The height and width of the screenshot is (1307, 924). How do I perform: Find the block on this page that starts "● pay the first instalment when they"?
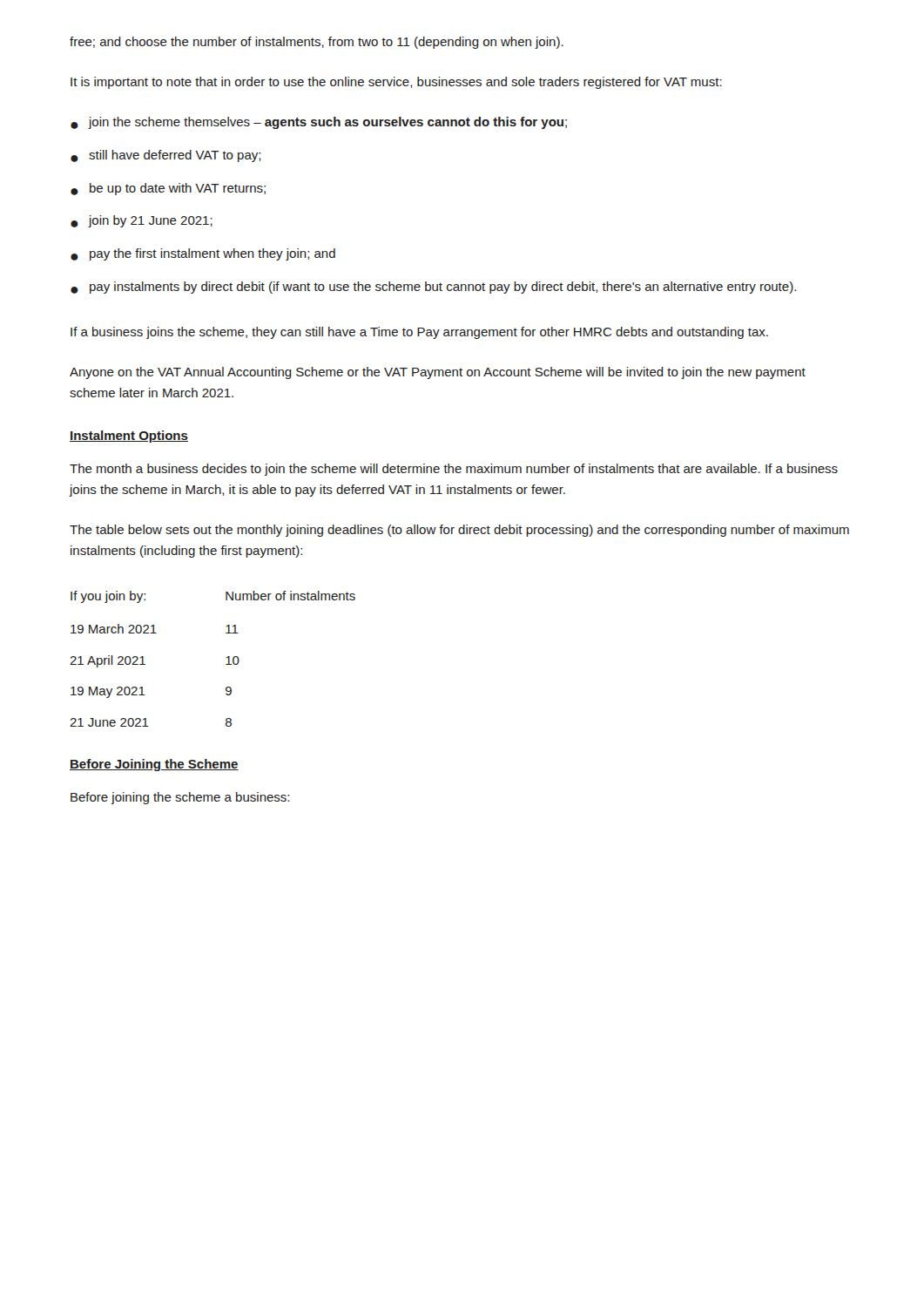point(203,254)
